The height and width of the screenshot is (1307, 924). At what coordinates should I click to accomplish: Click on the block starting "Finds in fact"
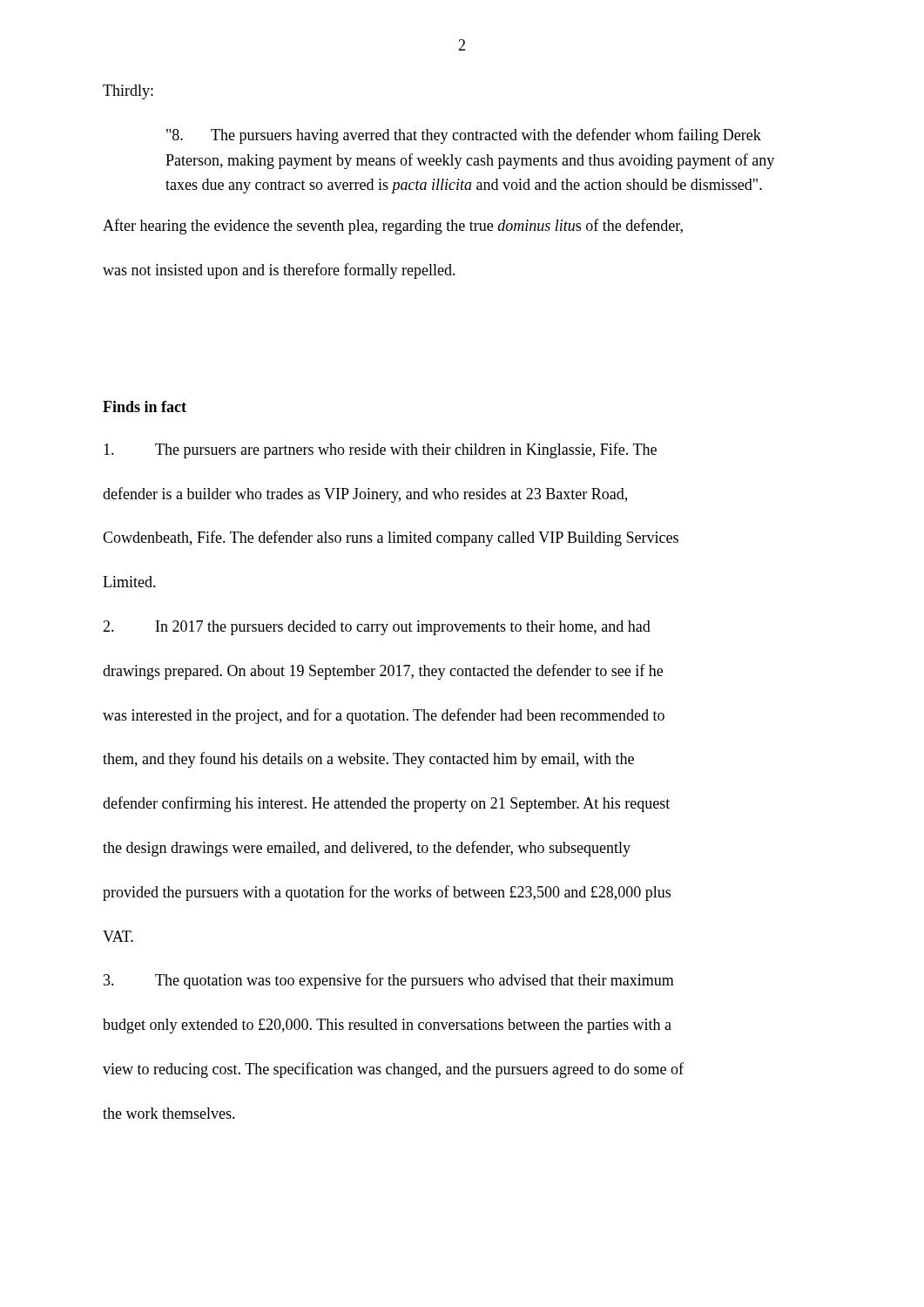coord(145,407)
